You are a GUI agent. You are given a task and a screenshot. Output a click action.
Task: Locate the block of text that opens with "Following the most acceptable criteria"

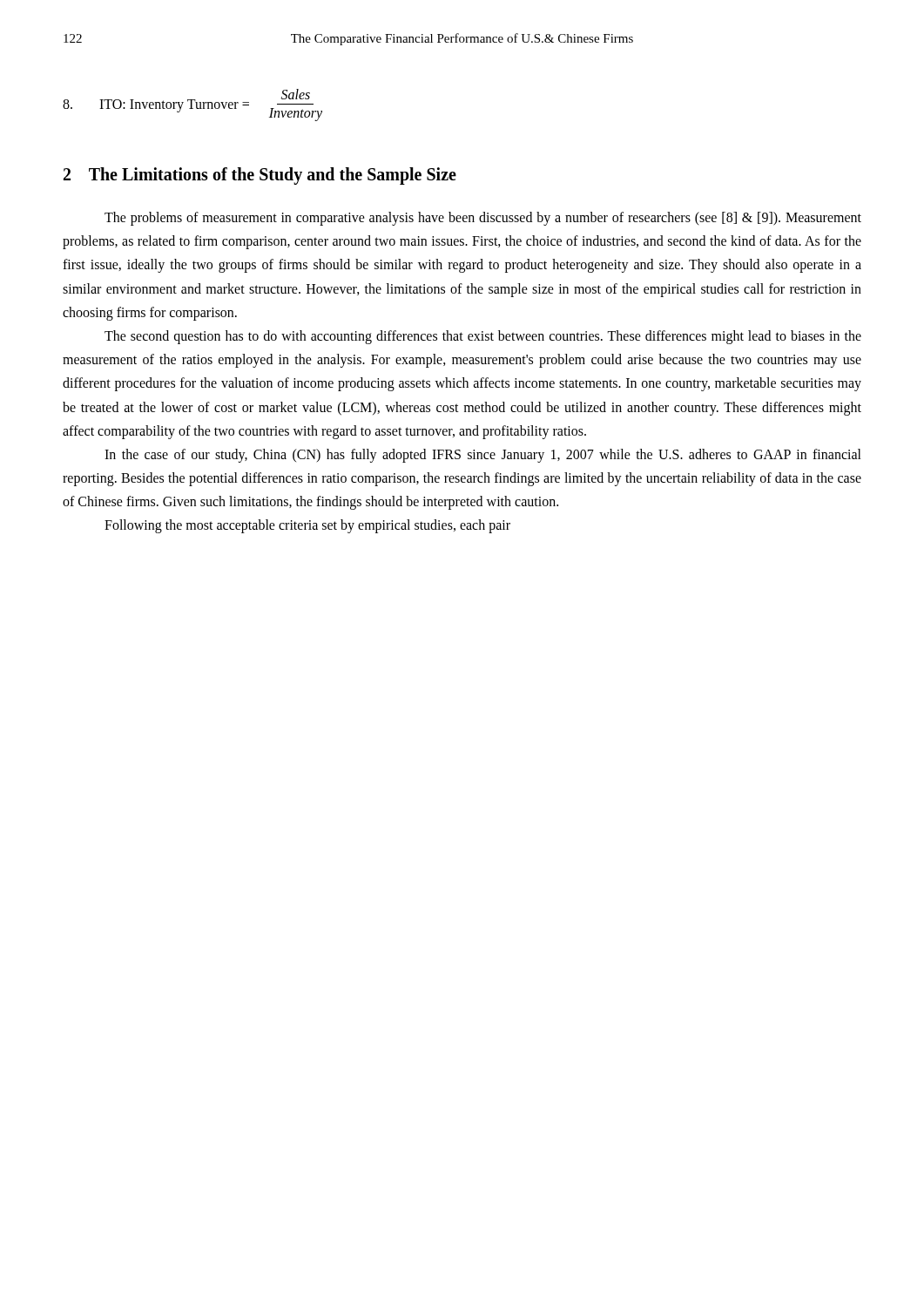[x=307, y=525]
